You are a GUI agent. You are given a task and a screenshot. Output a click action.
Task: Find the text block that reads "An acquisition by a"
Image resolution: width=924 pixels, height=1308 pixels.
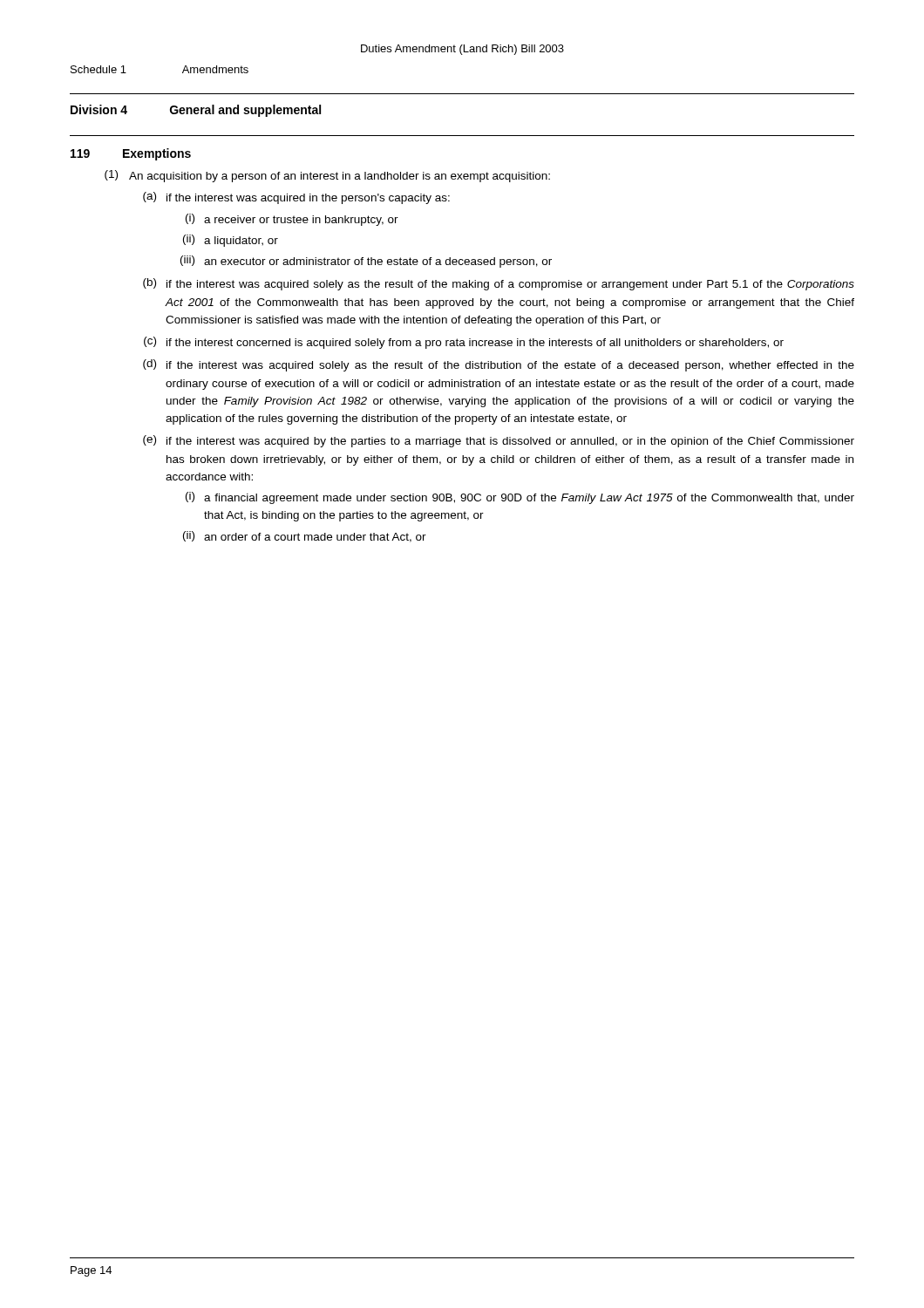pos(340,176)
